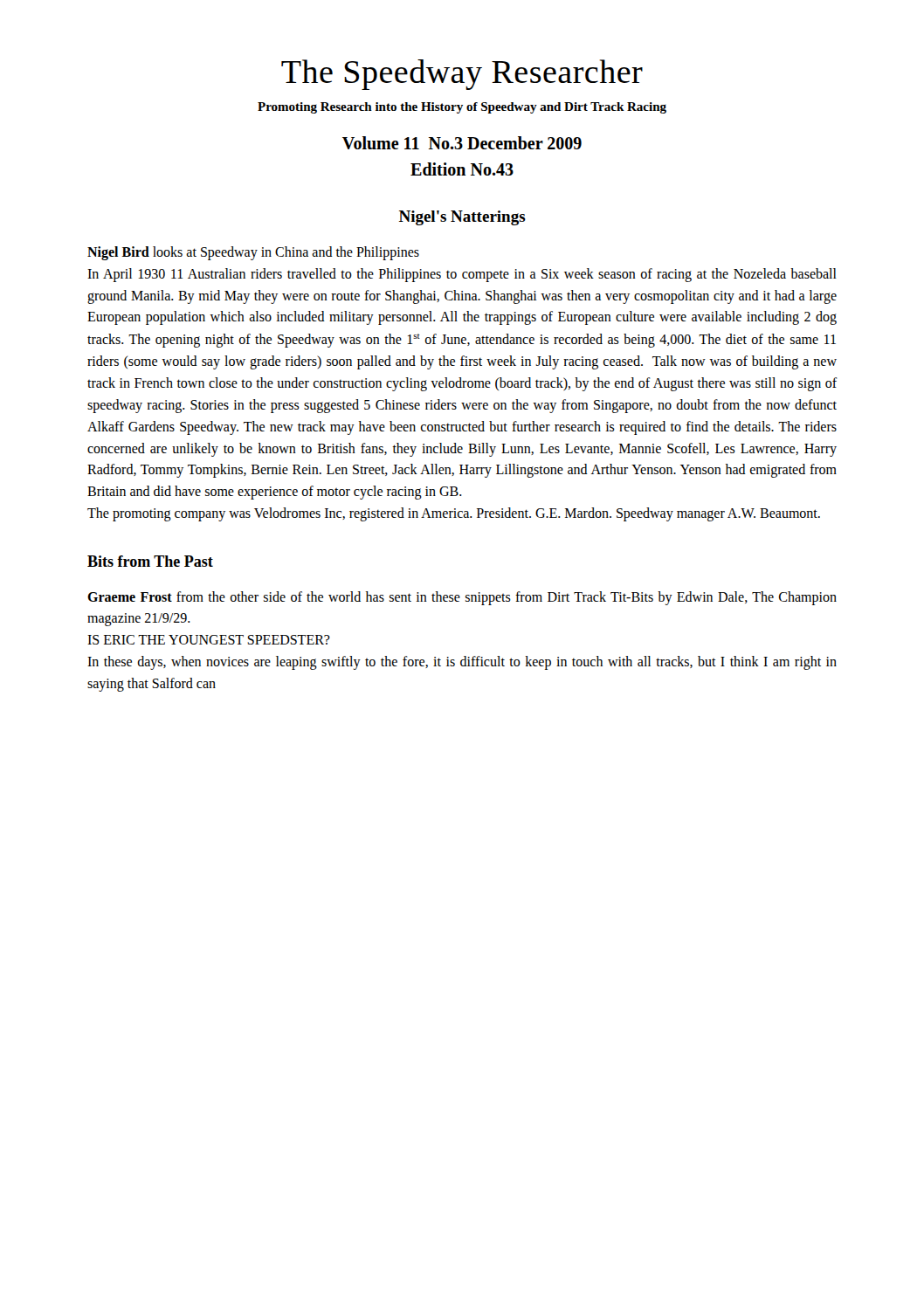The height and width of the screenshot is (1310, 924).
Task: Find the text block starting "Promoting Research into the"
Action: (462, 107)
